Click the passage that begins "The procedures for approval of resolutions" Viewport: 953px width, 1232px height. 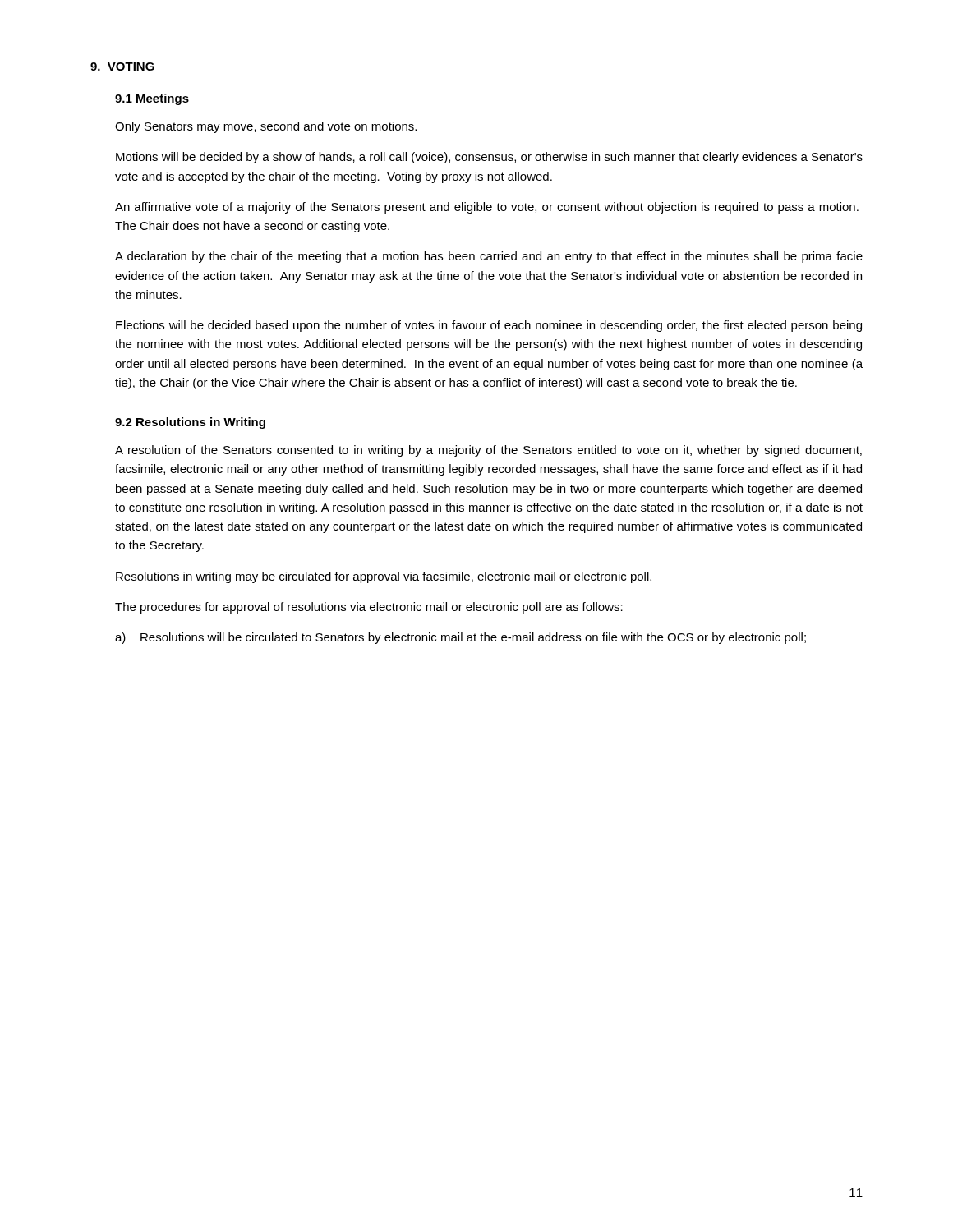369,606
